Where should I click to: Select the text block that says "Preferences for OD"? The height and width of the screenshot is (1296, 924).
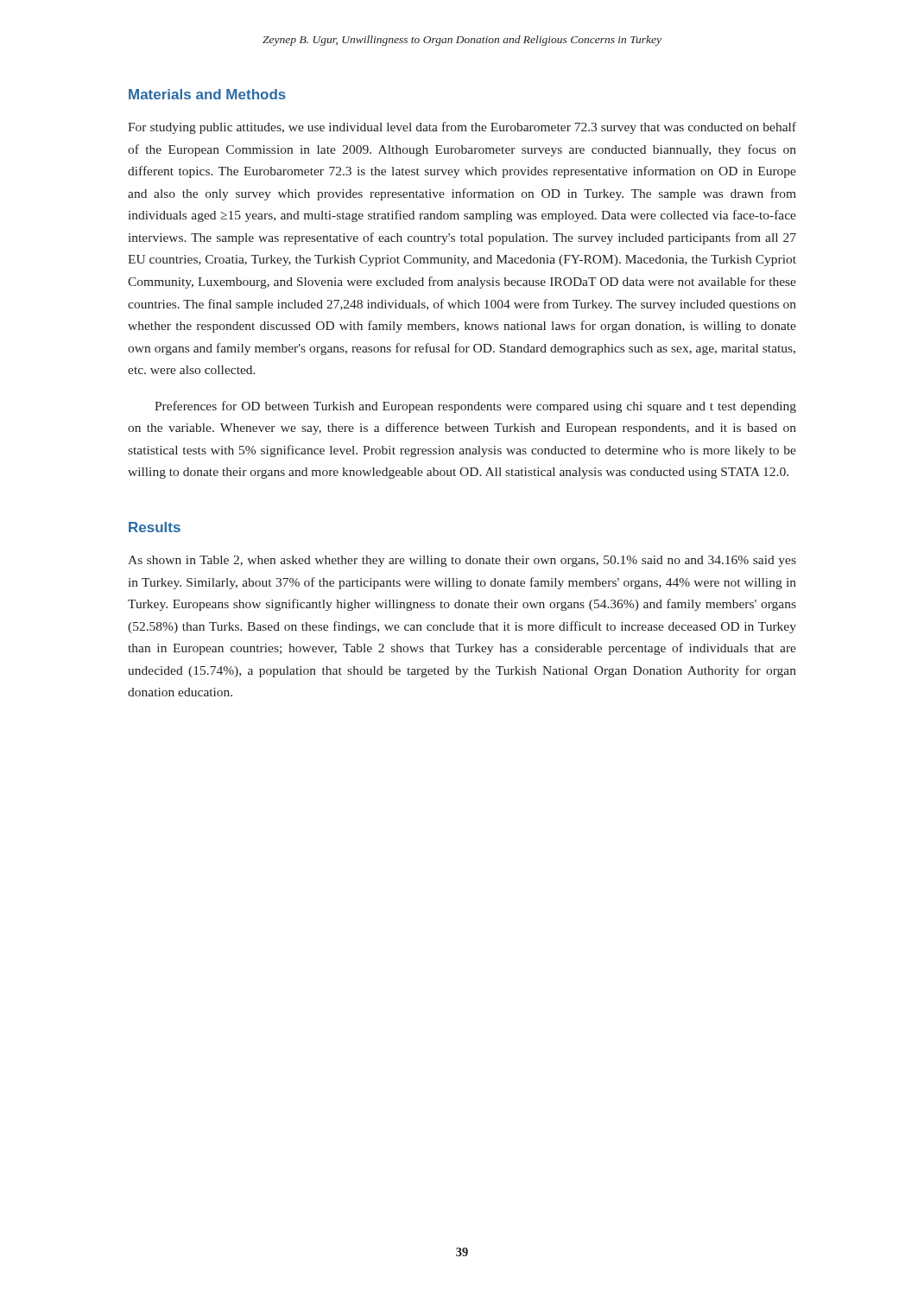point(462,439)
